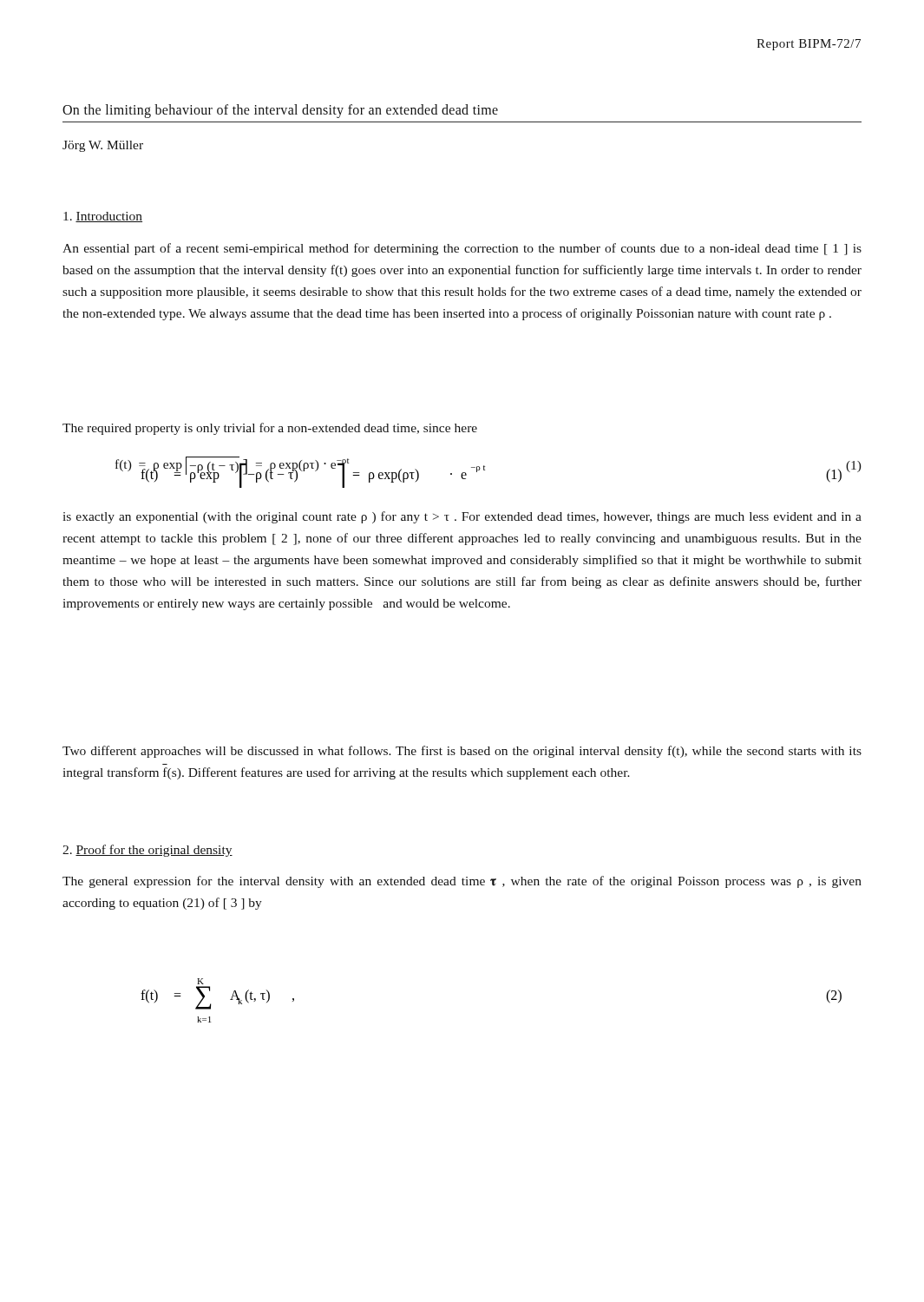Find the formula with the text "f(t) = ρ"
Screen dimensions: 1302x924
(462, 465)
